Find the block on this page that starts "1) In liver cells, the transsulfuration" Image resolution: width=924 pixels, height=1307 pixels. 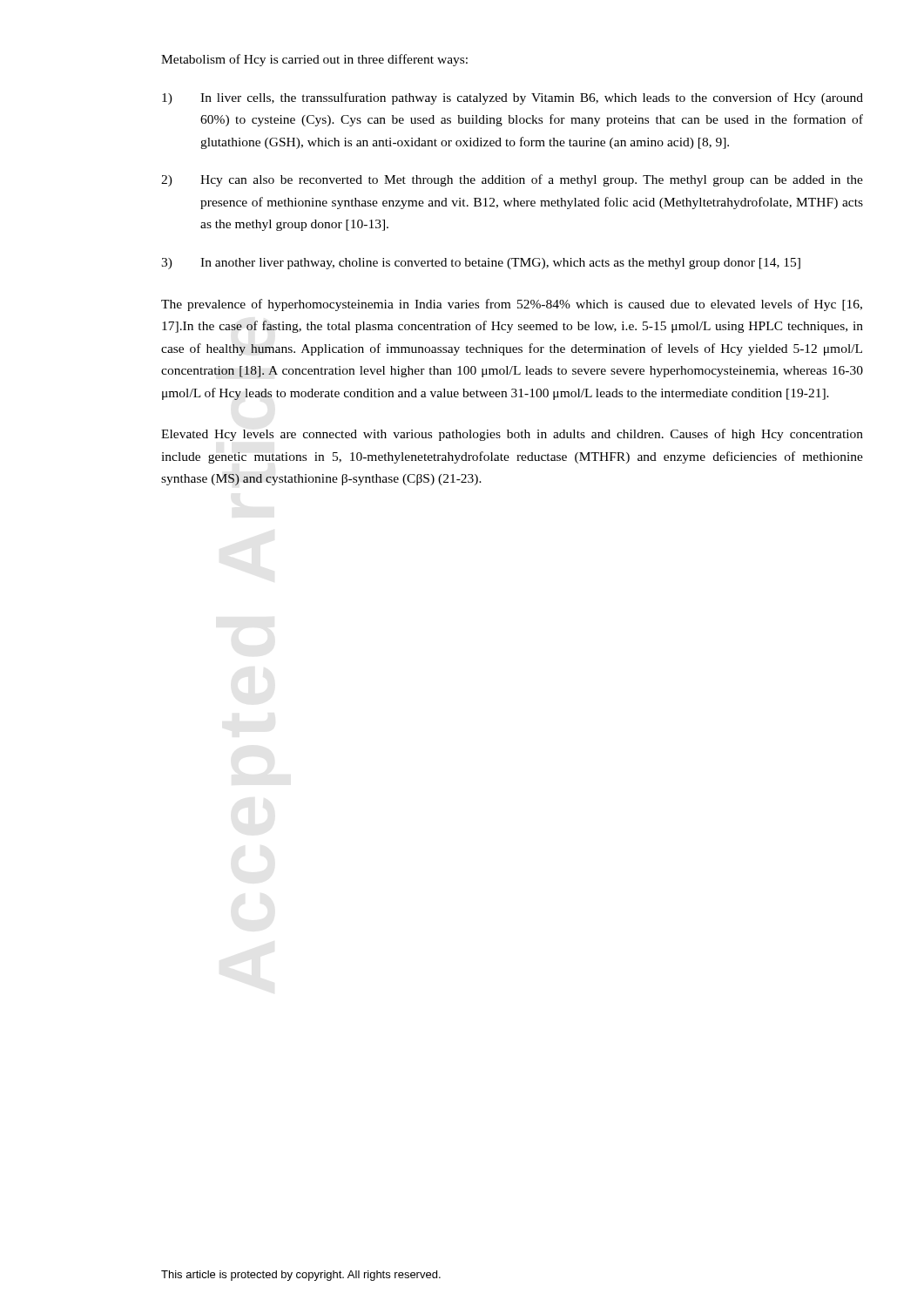coord(512,119)
